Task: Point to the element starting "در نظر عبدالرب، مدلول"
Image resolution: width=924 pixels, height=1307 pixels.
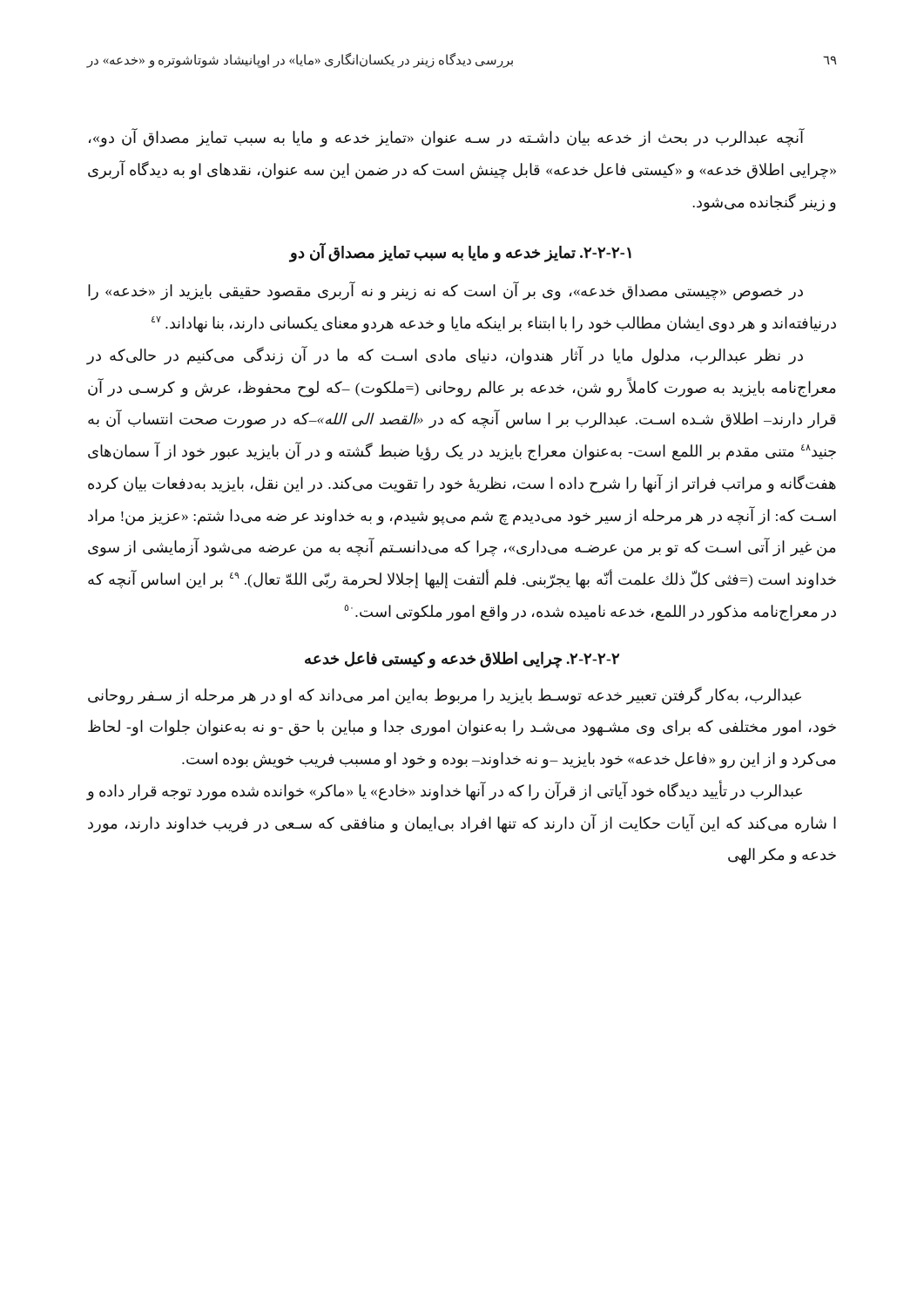Action: (462, 484)
